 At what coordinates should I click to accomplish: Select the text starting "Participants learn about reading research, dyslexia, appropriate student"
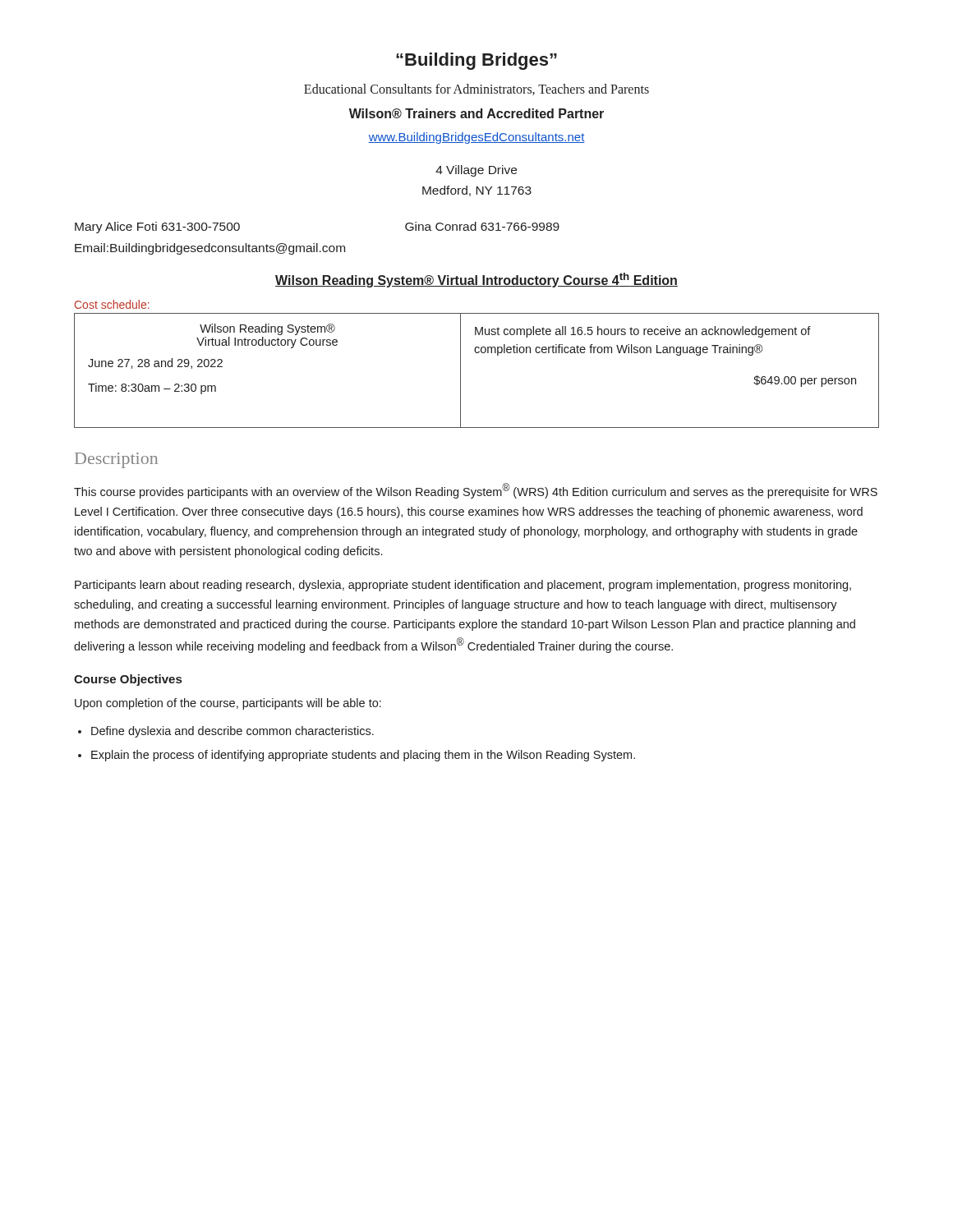pos(465,616)
